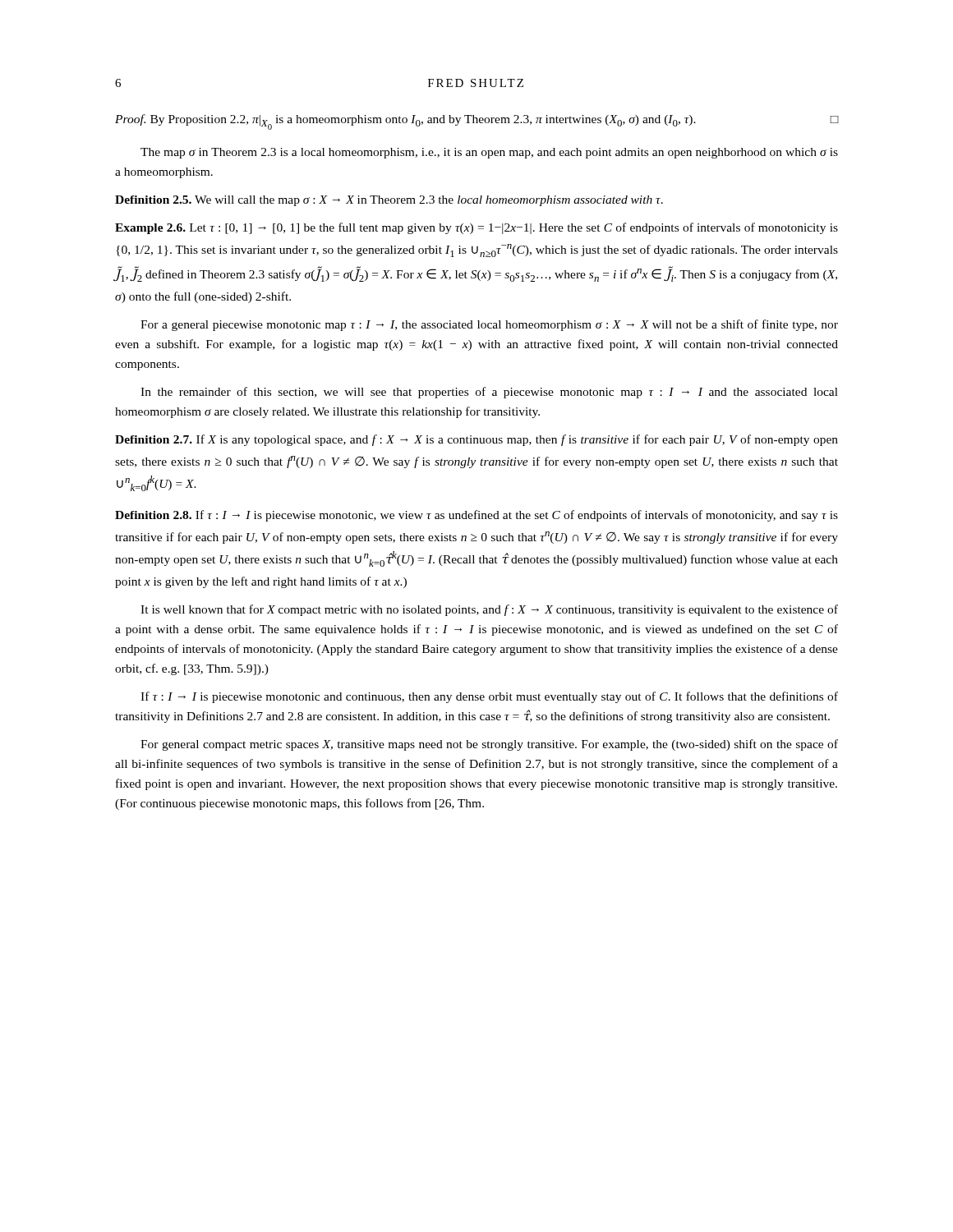
Task: Find the text block starting "It is well known"
Action: point(476,639)
